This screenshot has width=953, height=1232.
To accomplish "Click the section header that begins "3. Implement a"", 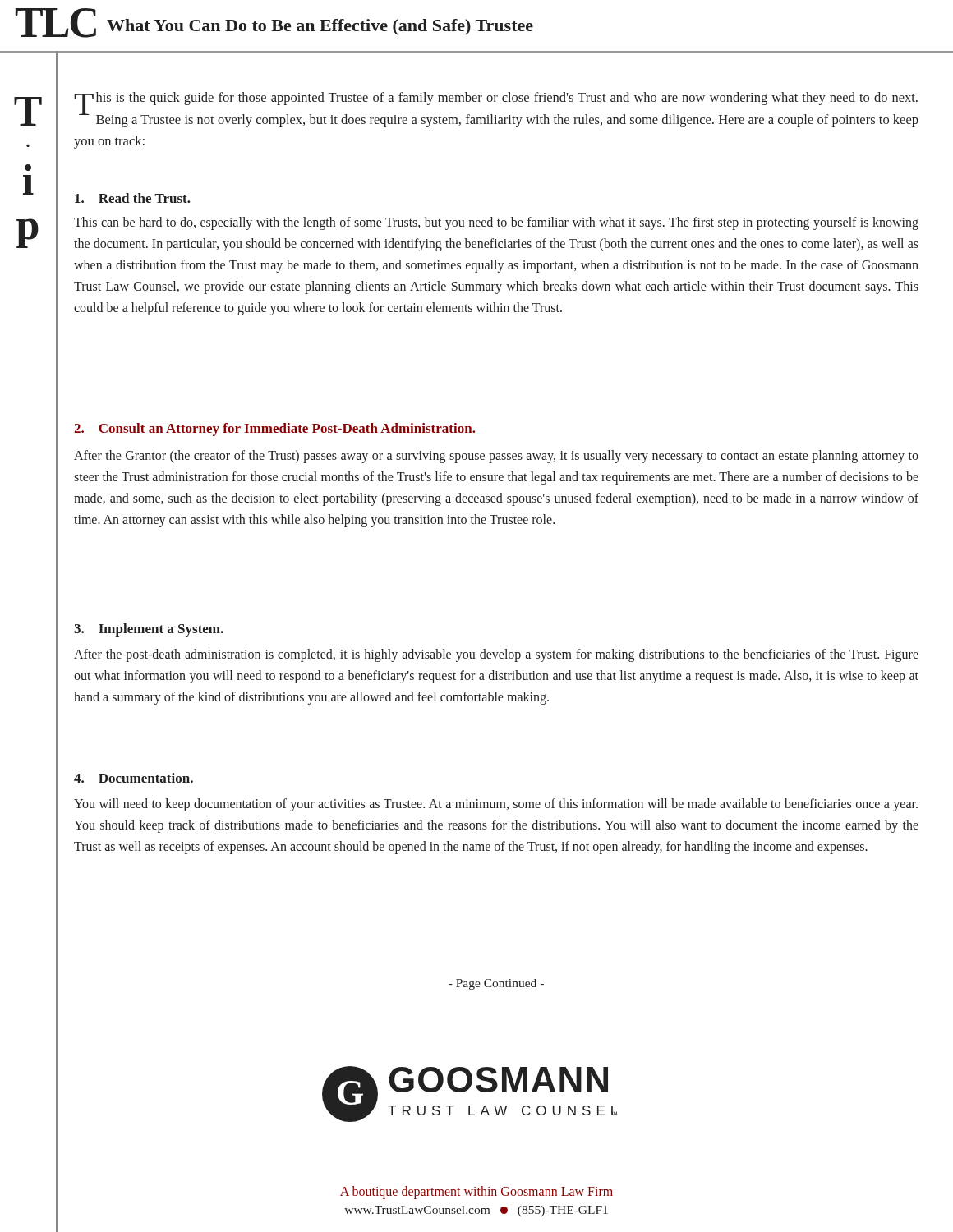I will coord(149,629).
